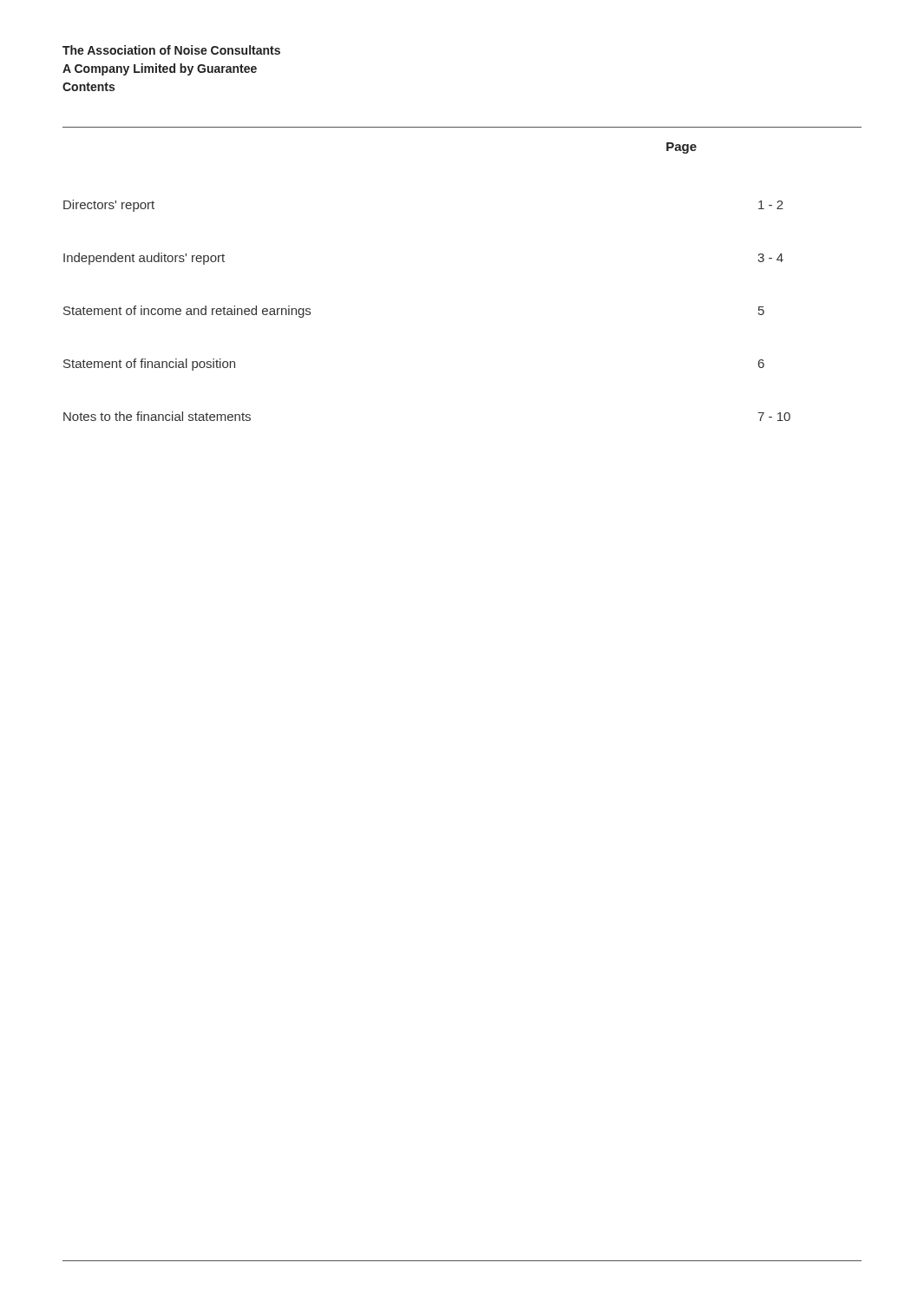Select the table that reads "Page Directors' report"
The height and width of the screenshot is (1302, 924).
[x=462, y=291]
